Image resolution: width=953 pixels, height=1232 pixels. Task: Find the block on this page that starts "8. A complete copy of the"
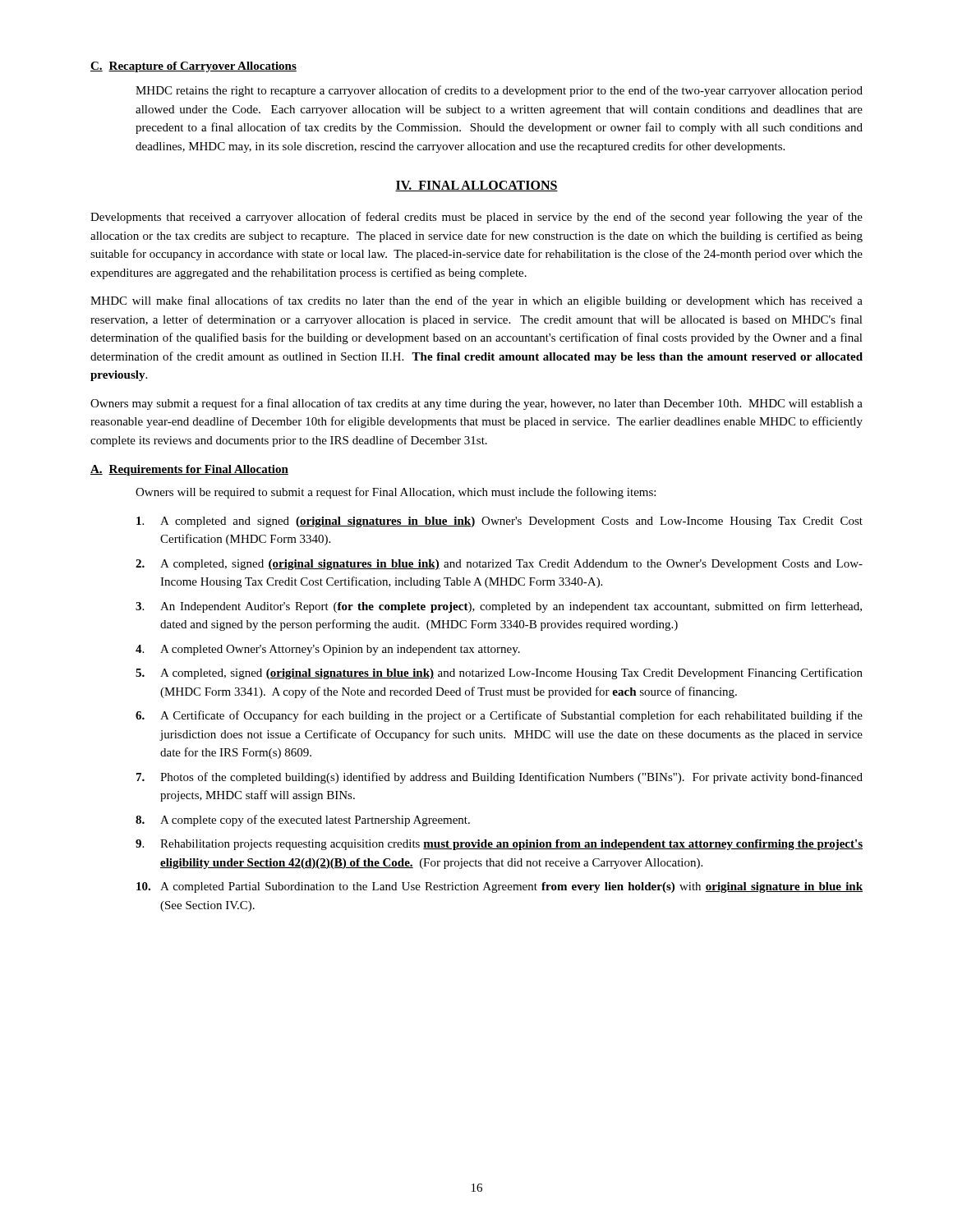303,821
